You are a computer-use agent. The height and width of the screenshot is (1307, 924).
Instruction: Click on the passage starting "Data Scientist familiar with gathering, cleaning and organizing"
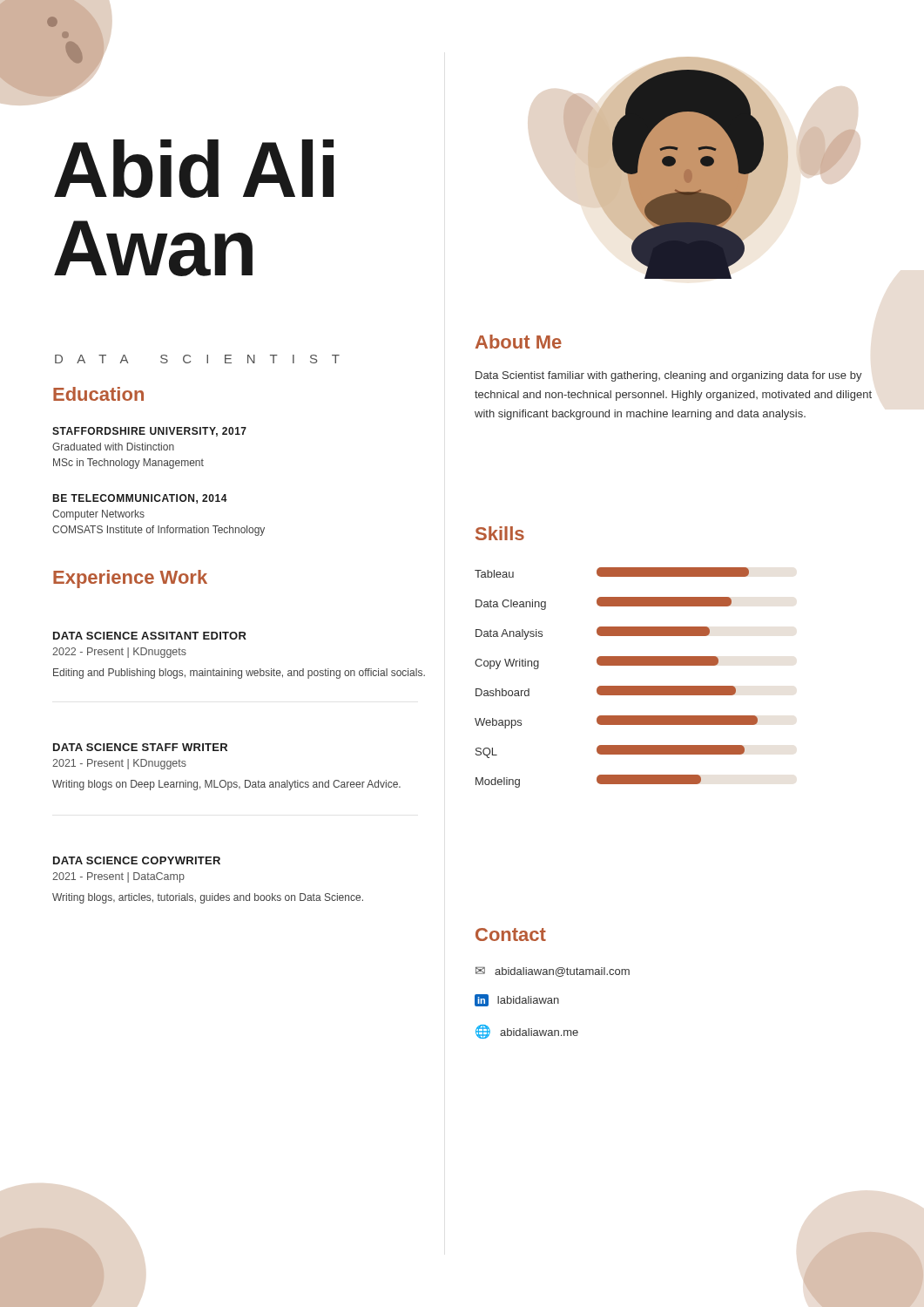(675, 395)
